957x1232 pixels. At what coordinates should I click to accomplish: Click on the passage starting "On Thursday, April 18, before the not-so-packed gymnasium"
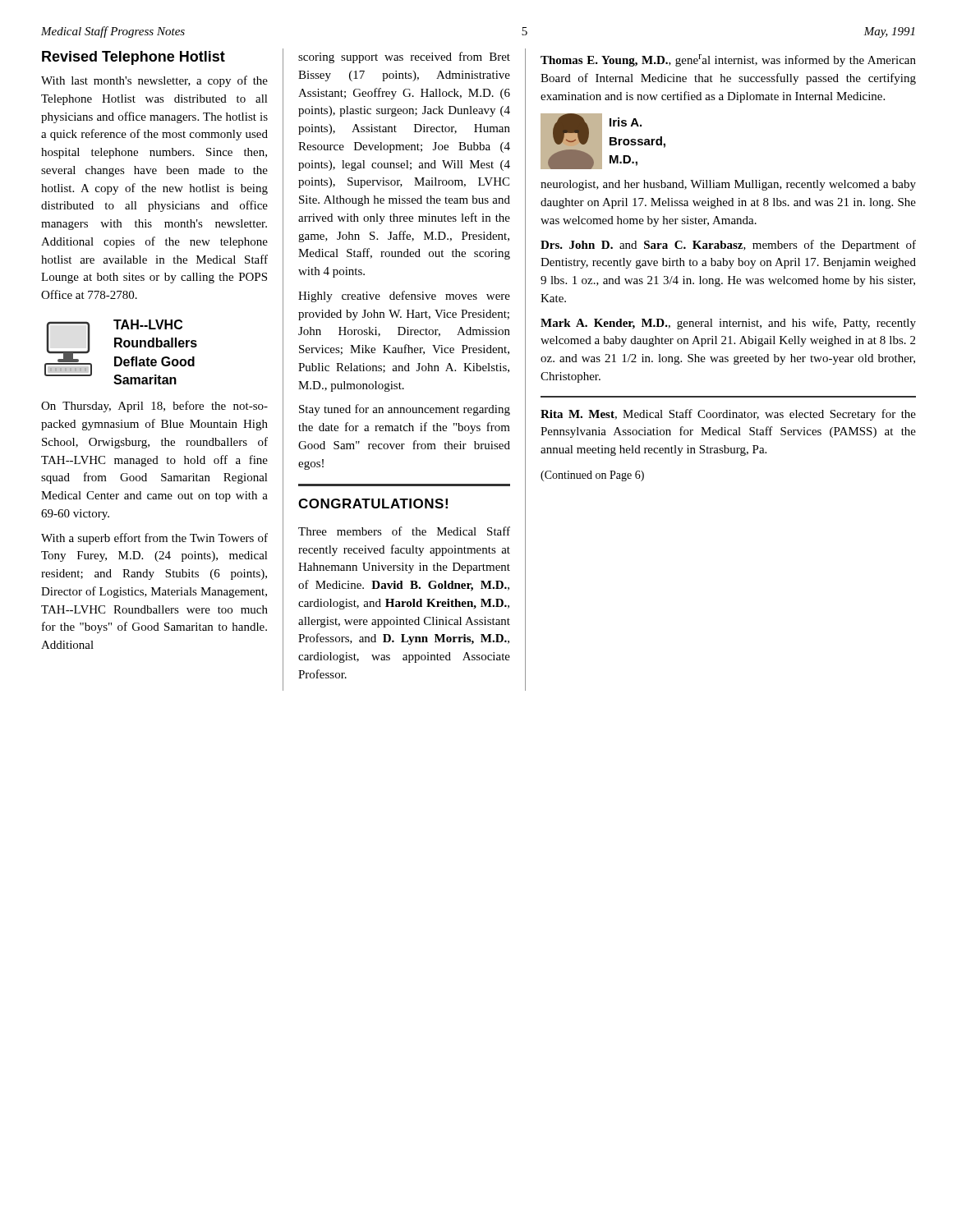click(154, 460)
